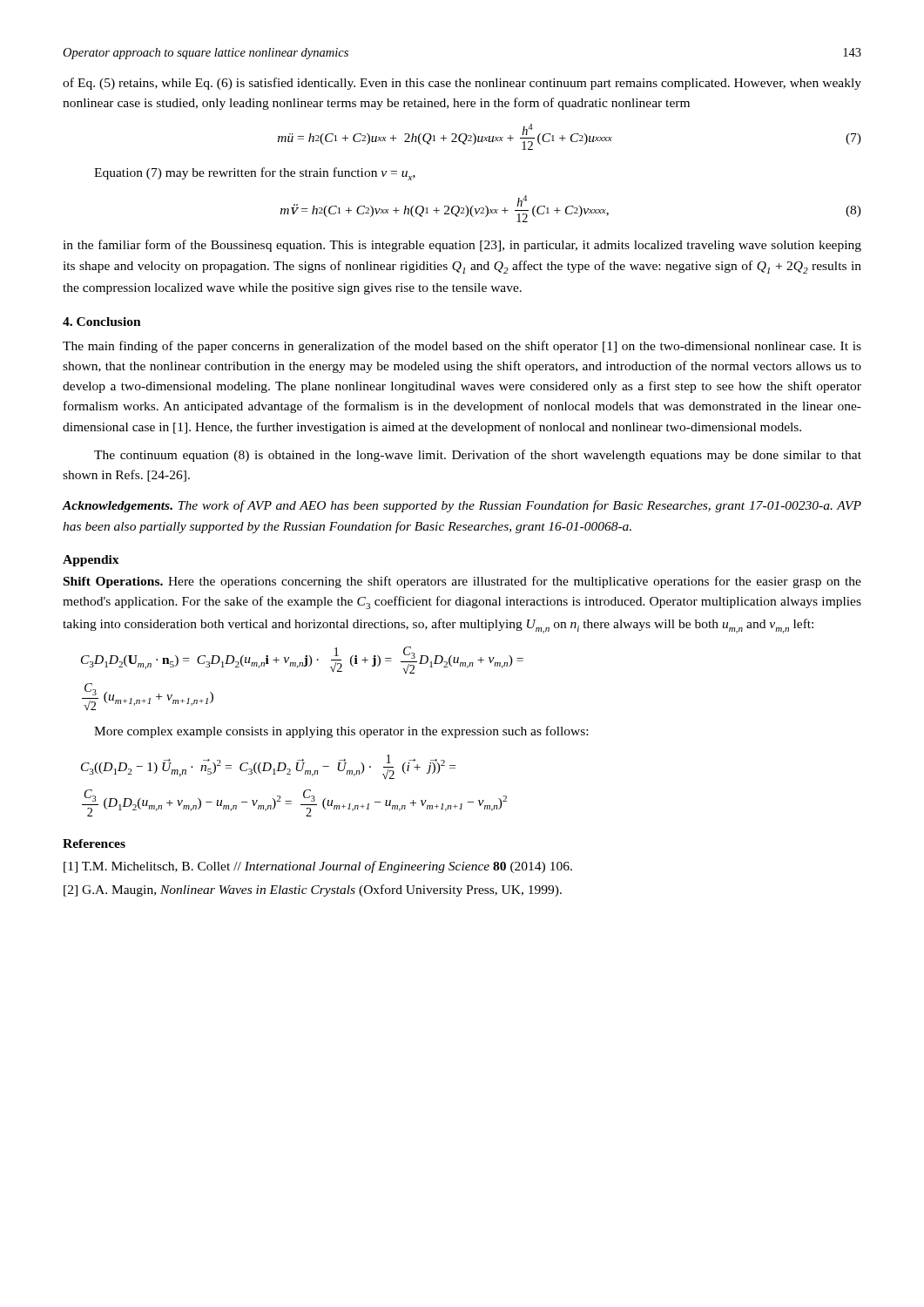Locate the formula that says "C3D1D2(Um,n · n5) = C3D1D2(um,ni +"

[462, 679]
